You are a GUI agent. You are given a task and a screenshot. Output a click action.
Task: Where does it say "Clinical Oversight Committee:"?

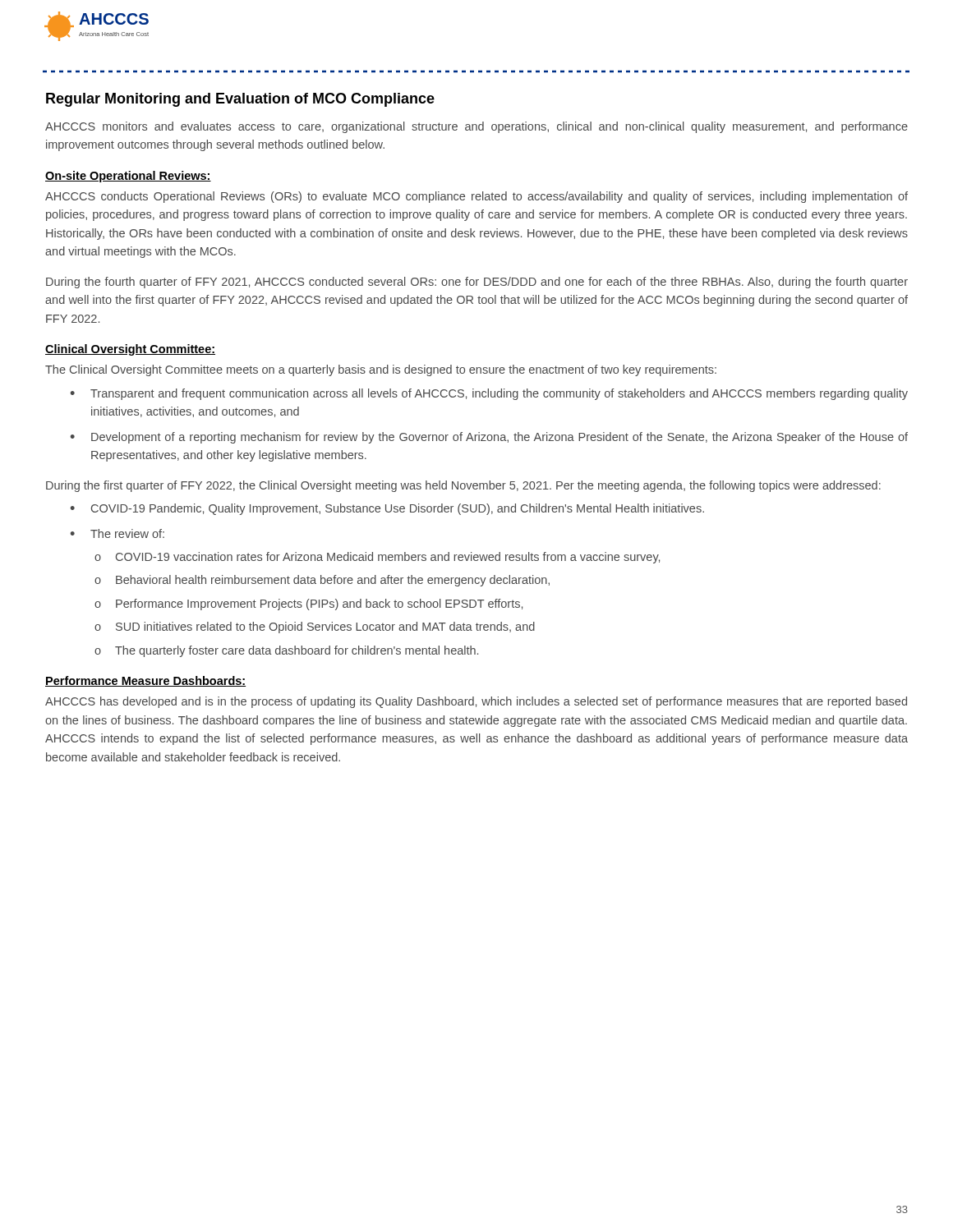coord(130,349)
